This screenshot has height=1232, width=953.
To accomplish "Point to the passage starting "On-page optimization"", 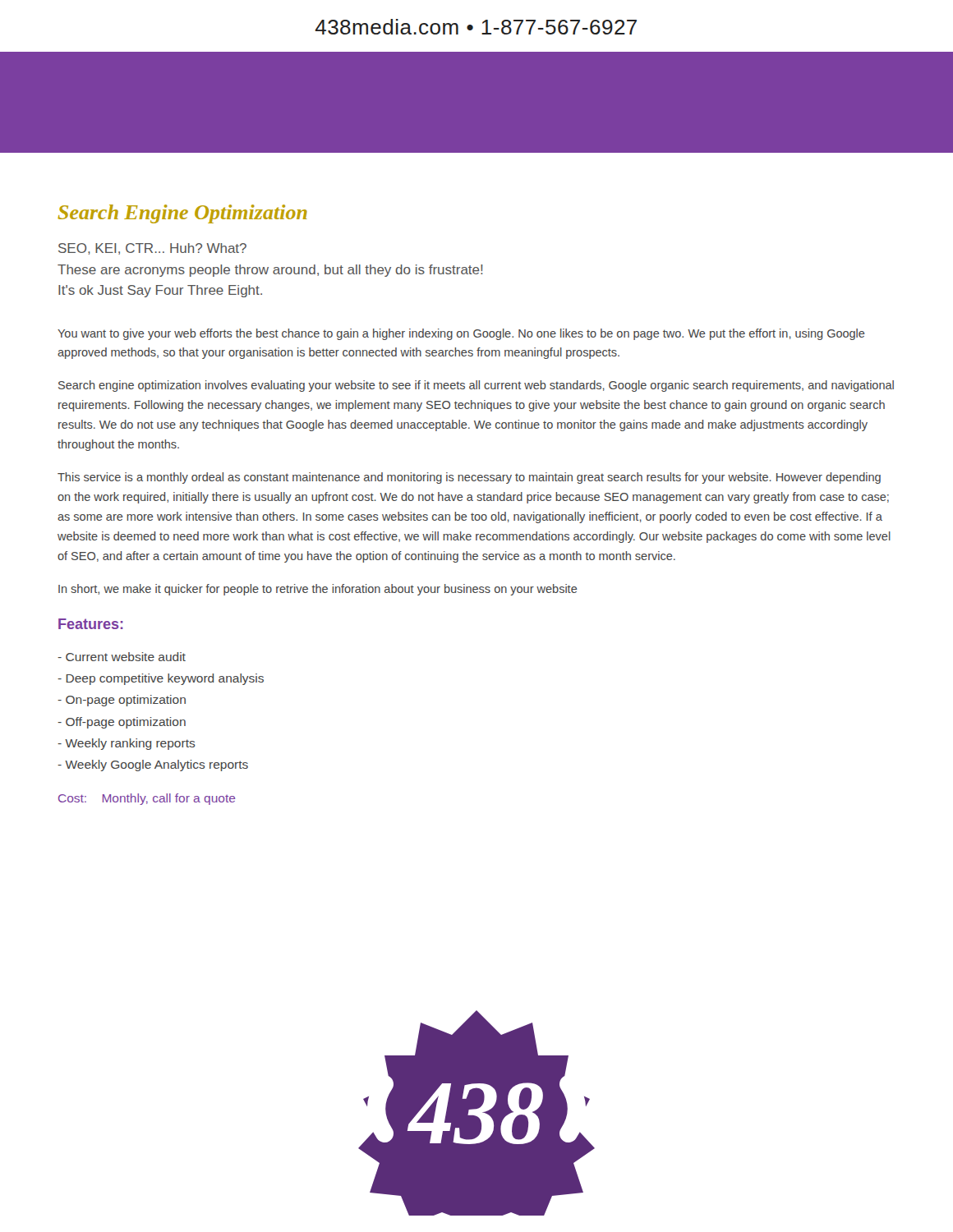I will [122, 700].
